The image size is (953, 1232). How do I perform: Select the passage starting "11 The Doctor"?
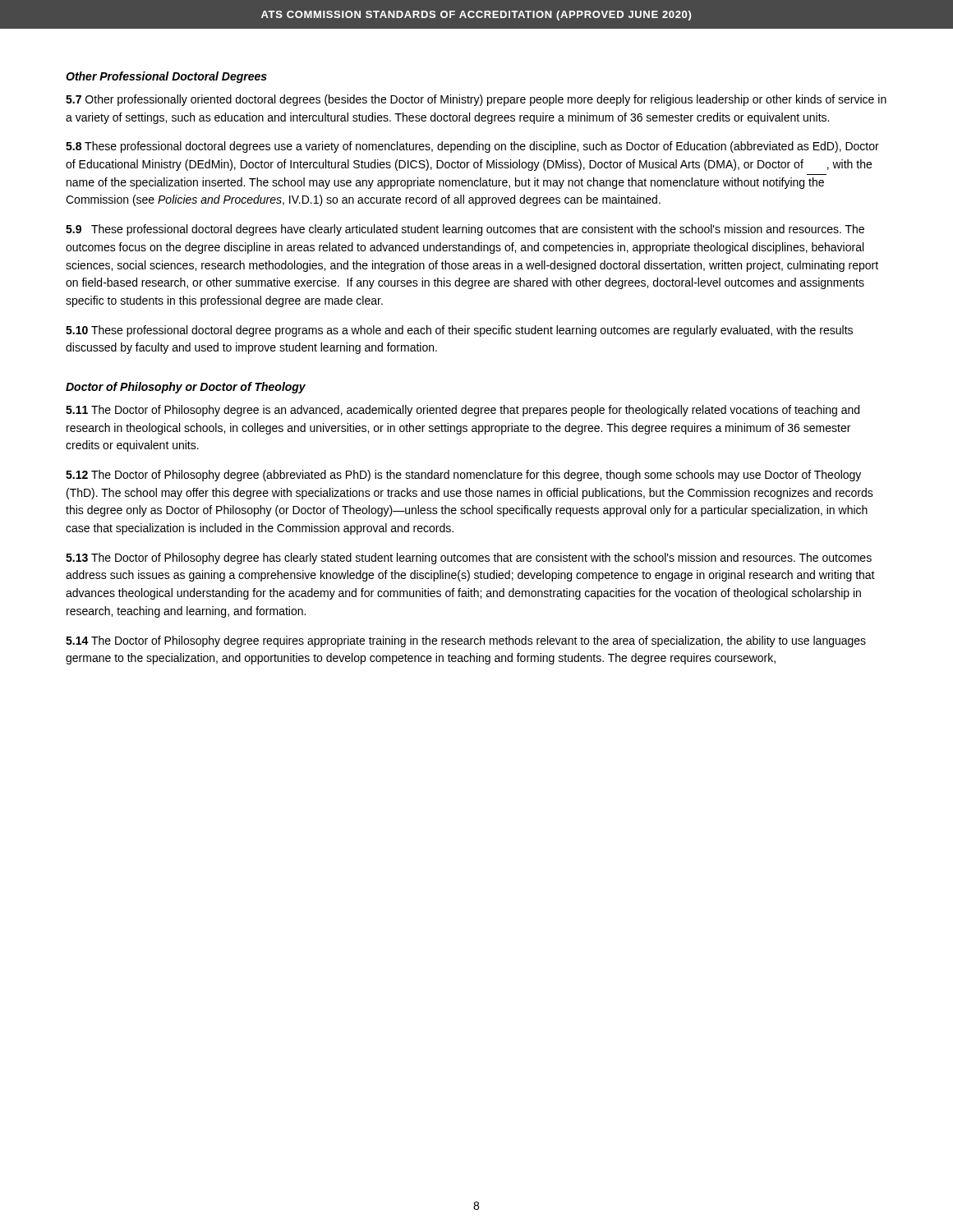[x=463, y=428]
